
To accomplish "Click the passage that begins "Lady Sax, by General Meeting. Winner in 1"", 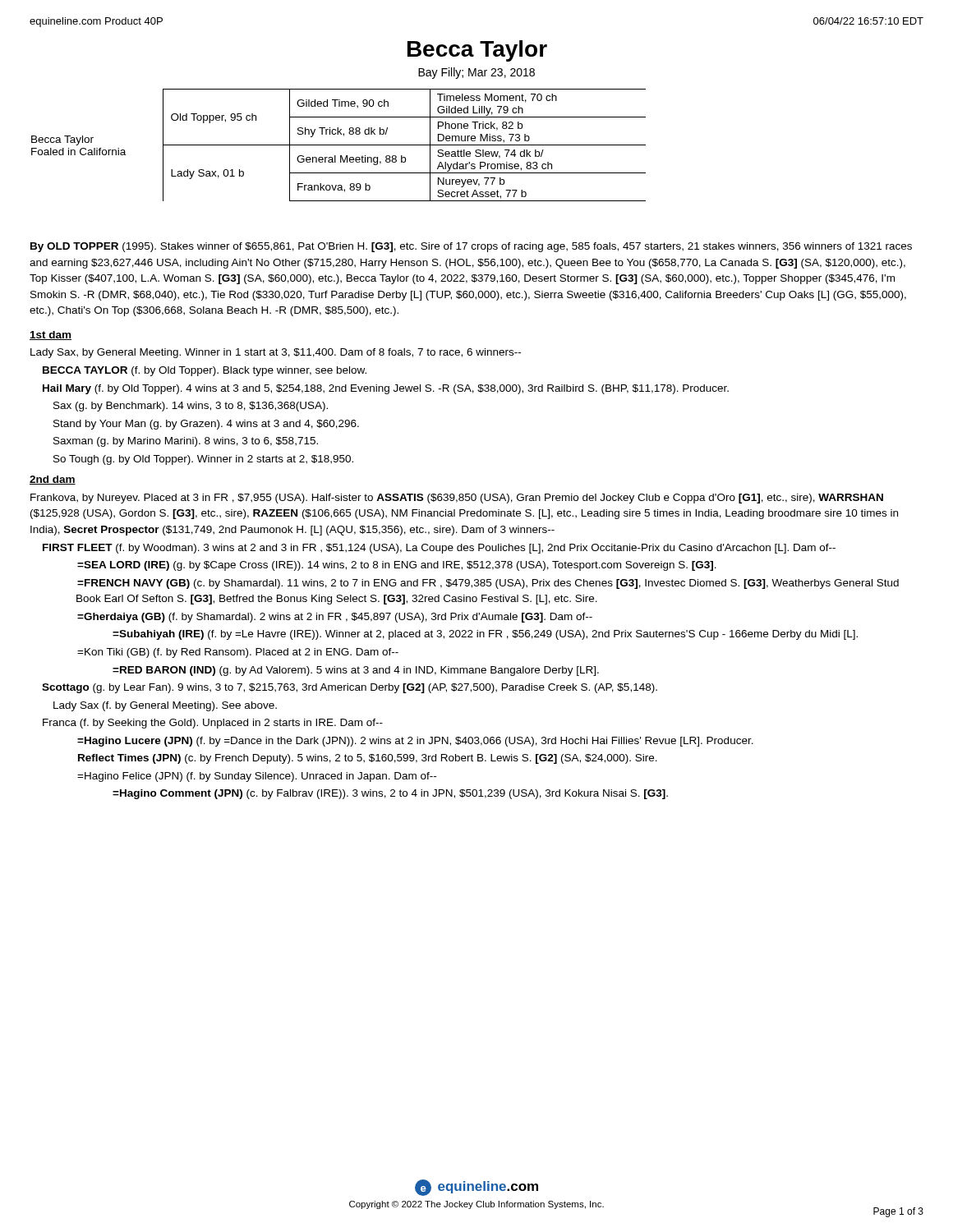I will (x=276, y=353).
